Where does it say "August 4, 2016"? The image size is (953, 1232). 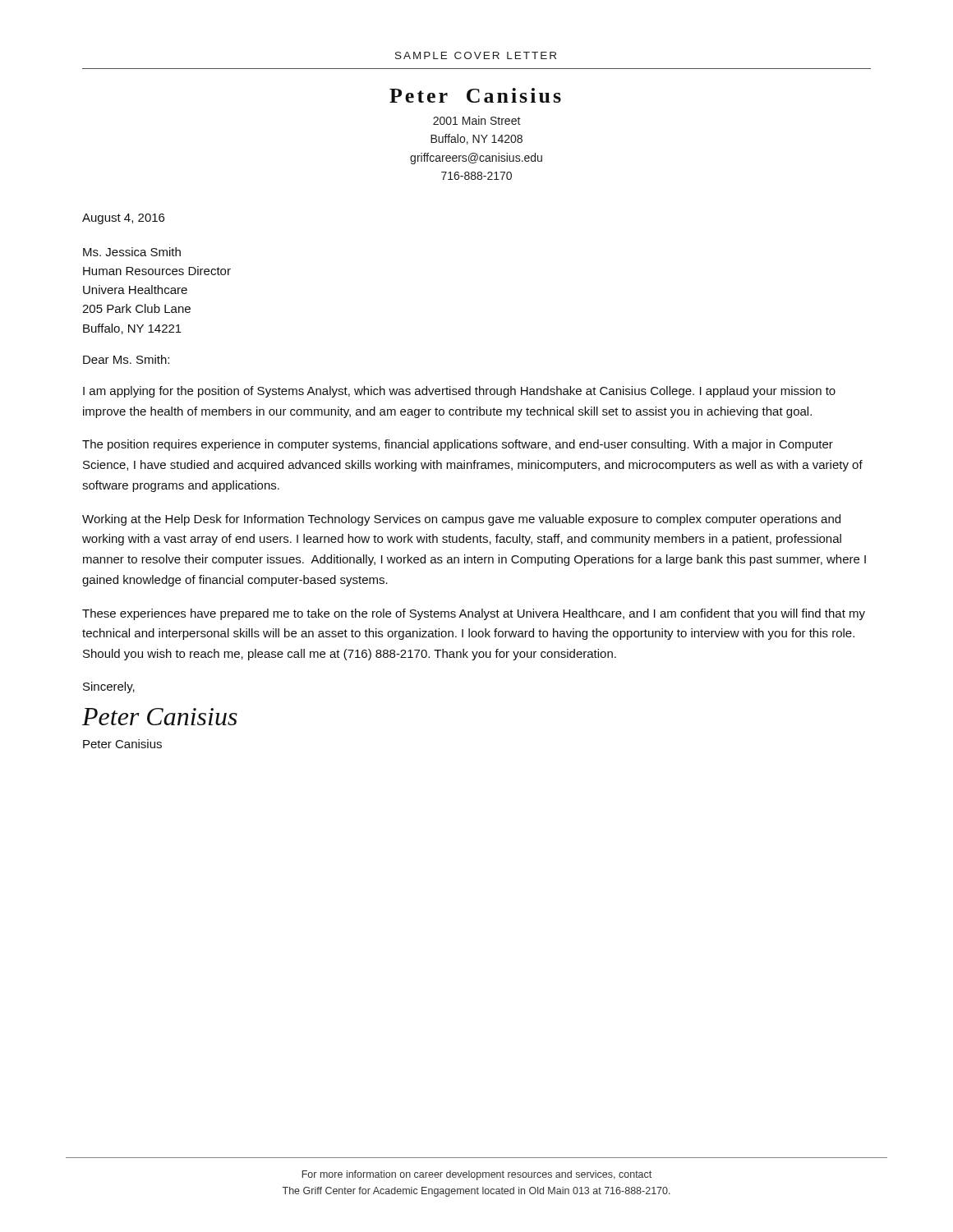coord(123,219)
